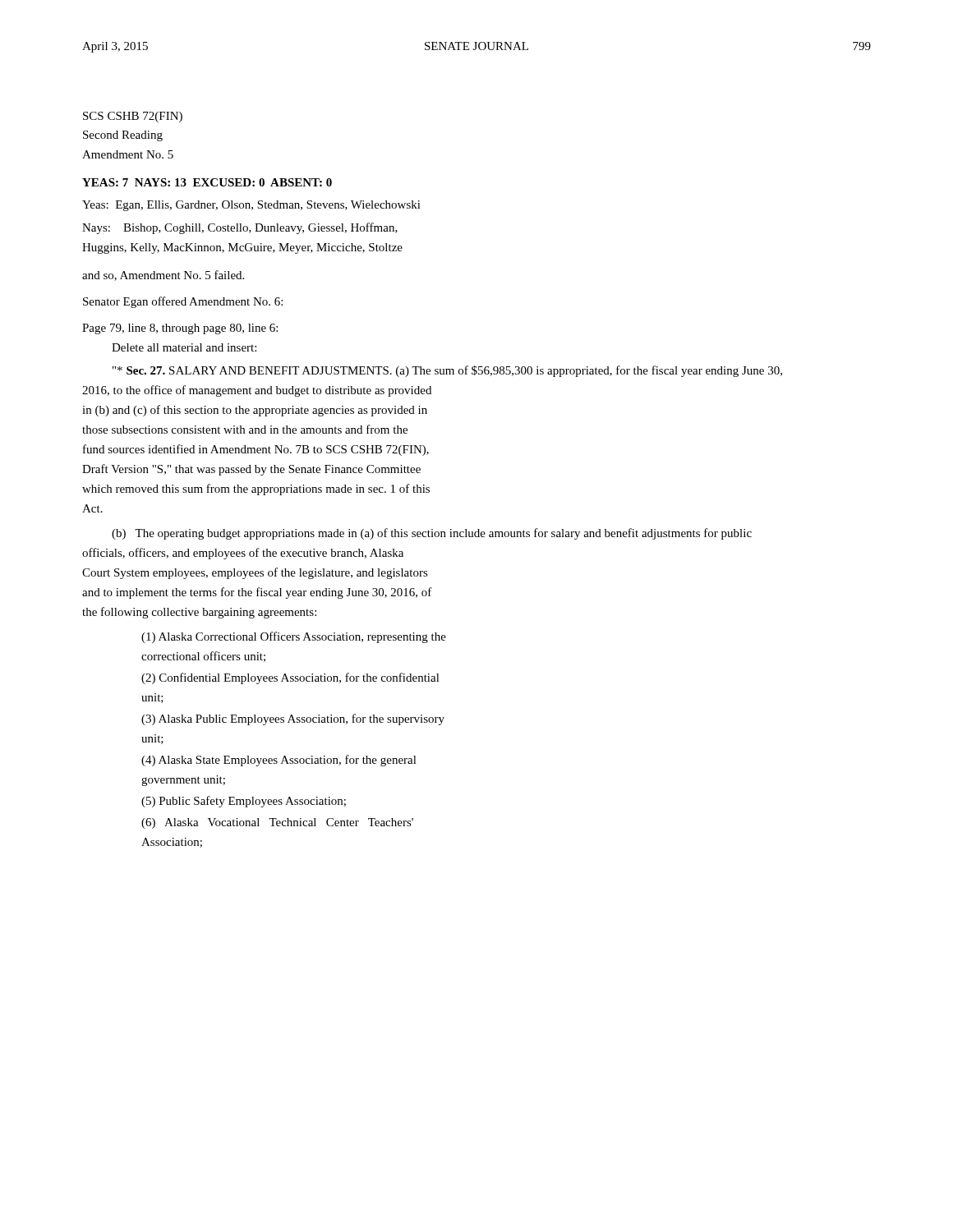Select the text block that reads "SCS CSHB 72(FIN)"

coord(133,135)
